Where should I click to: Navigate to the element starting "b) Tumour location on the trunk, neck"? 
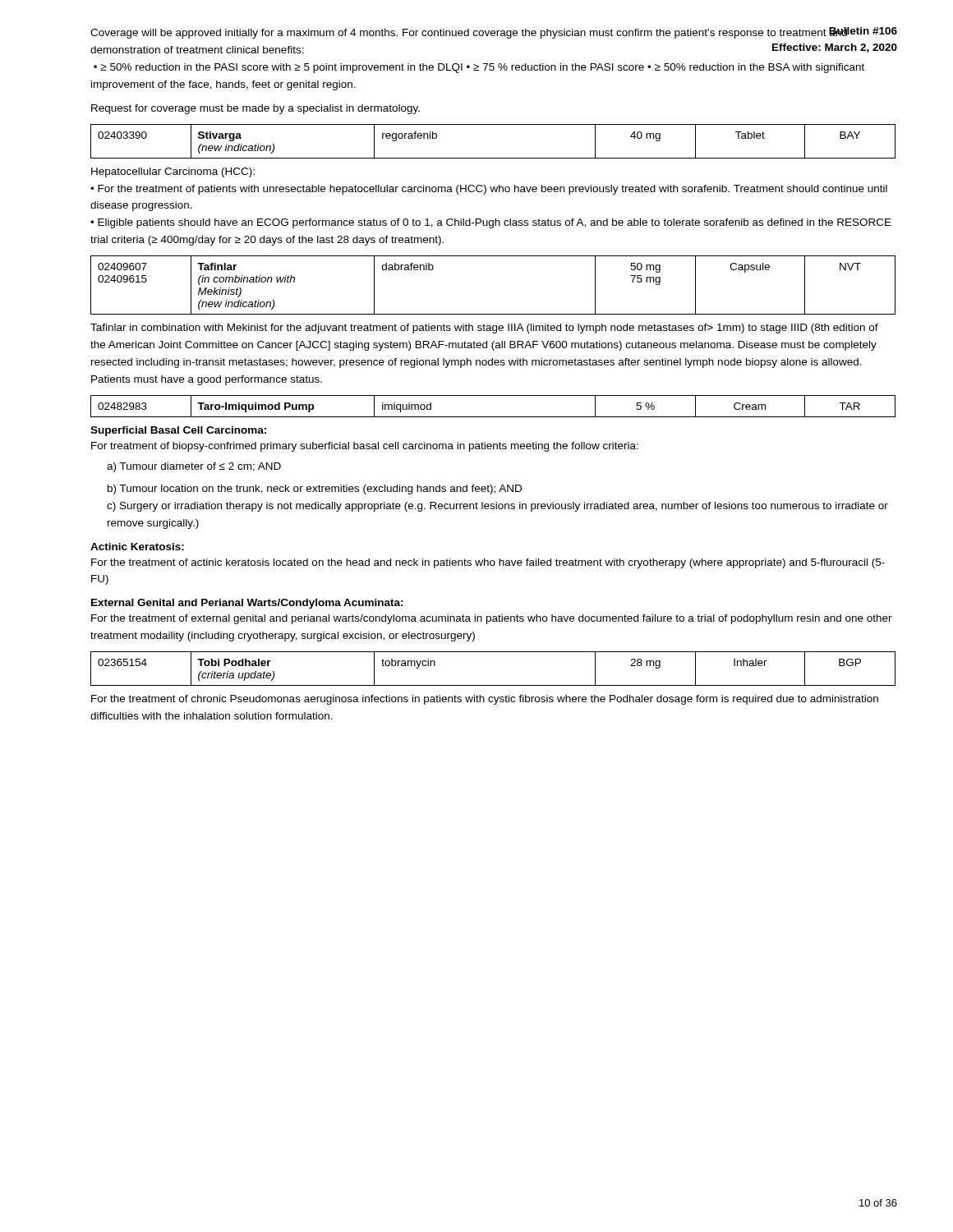(x=497, y=505)
